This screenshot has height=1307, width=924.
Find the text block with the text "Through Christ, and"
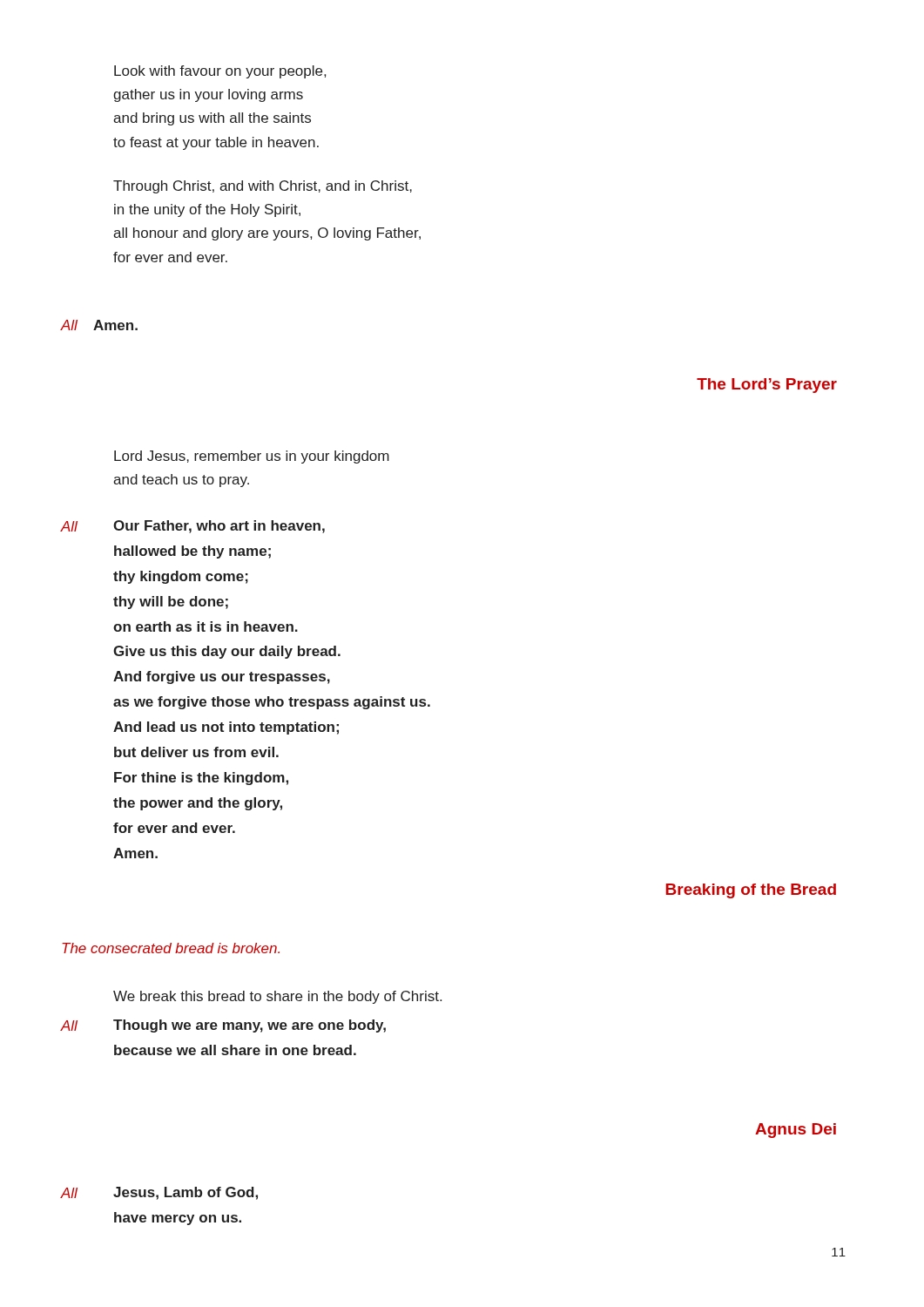267,222
